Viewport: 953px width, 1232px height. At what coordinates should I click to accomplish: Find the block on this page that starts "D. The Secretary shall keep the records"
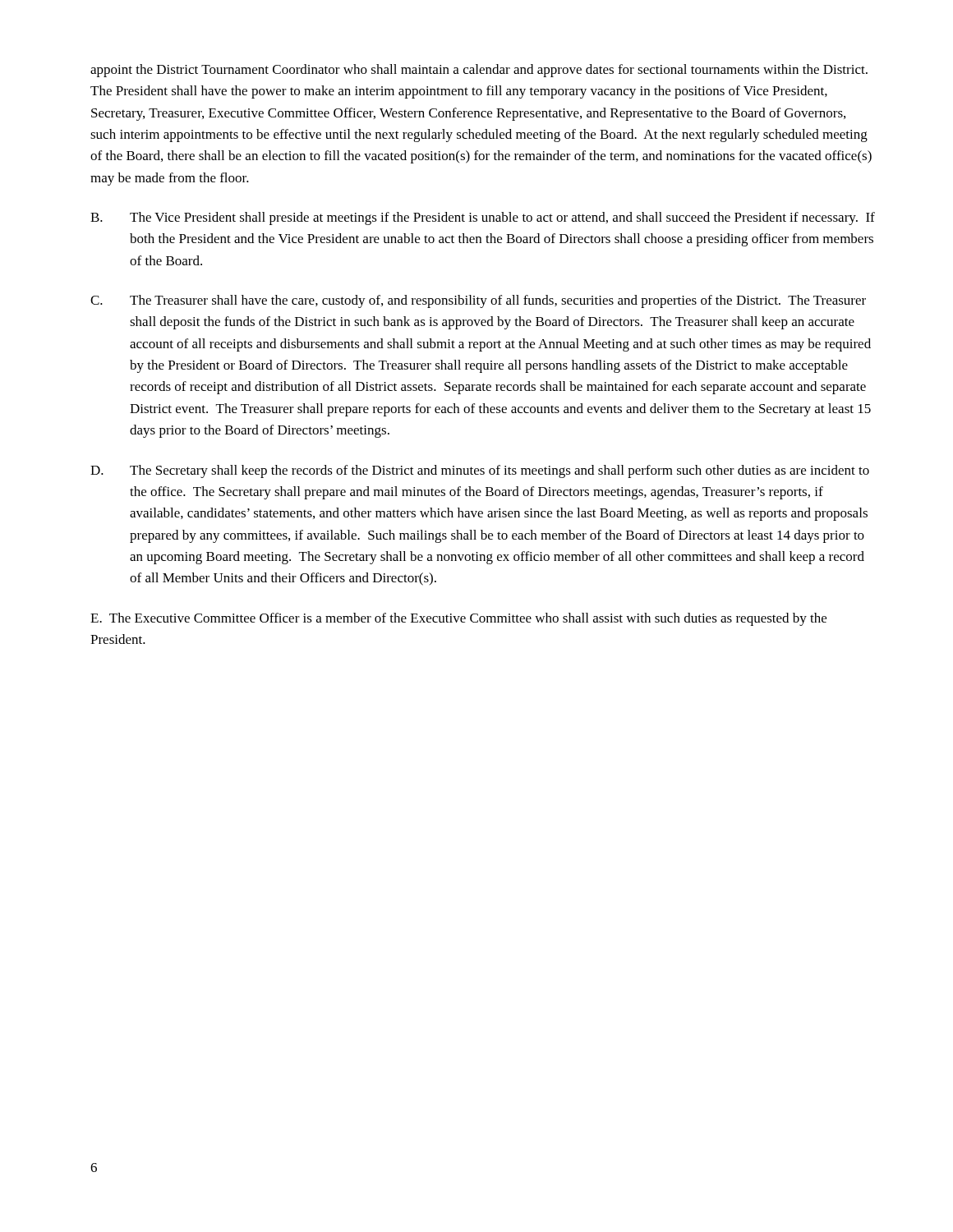[x=483, y=524]
